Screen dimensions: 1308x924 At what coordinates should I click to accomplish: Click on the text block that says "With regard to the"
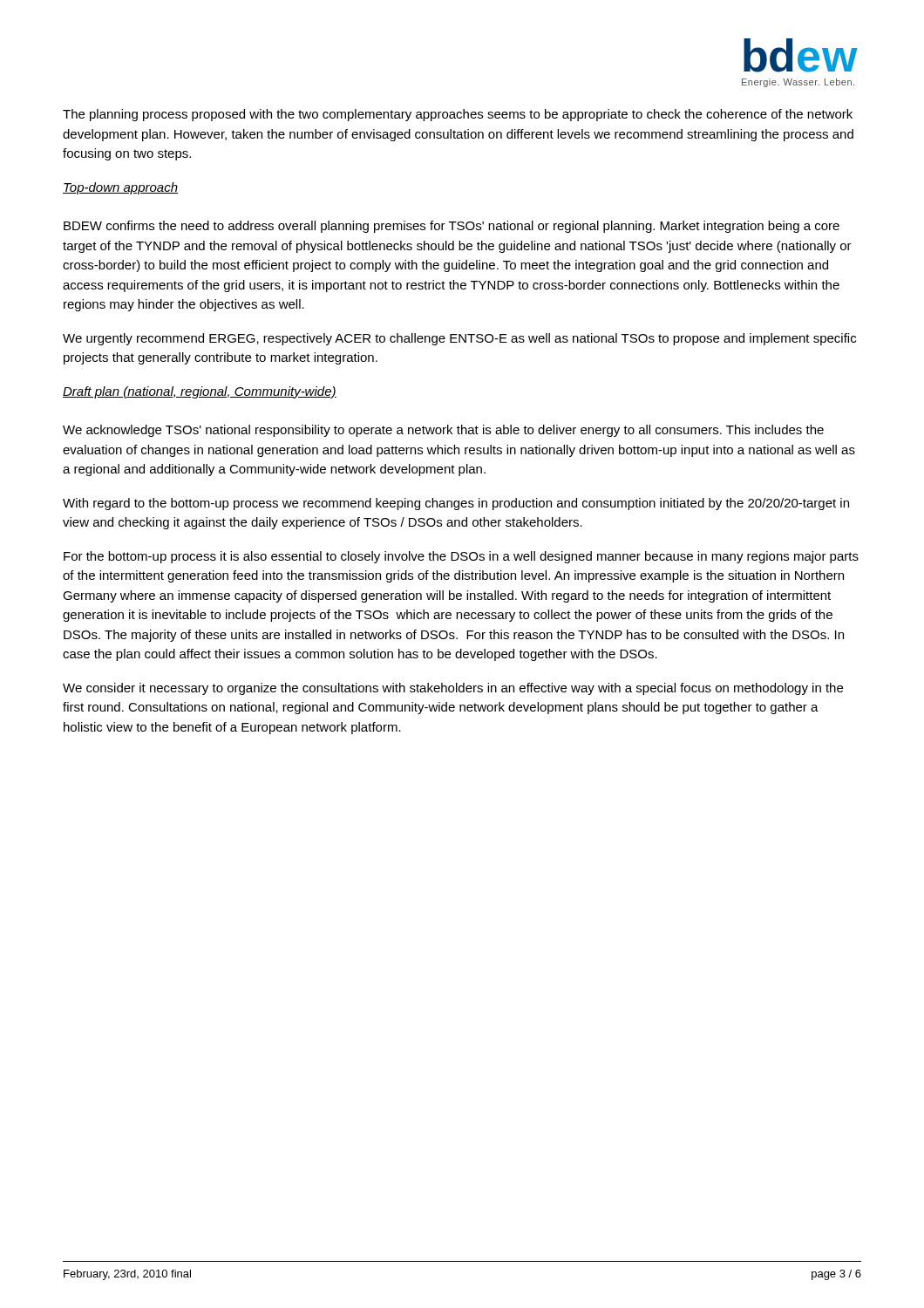coord(462,513)
